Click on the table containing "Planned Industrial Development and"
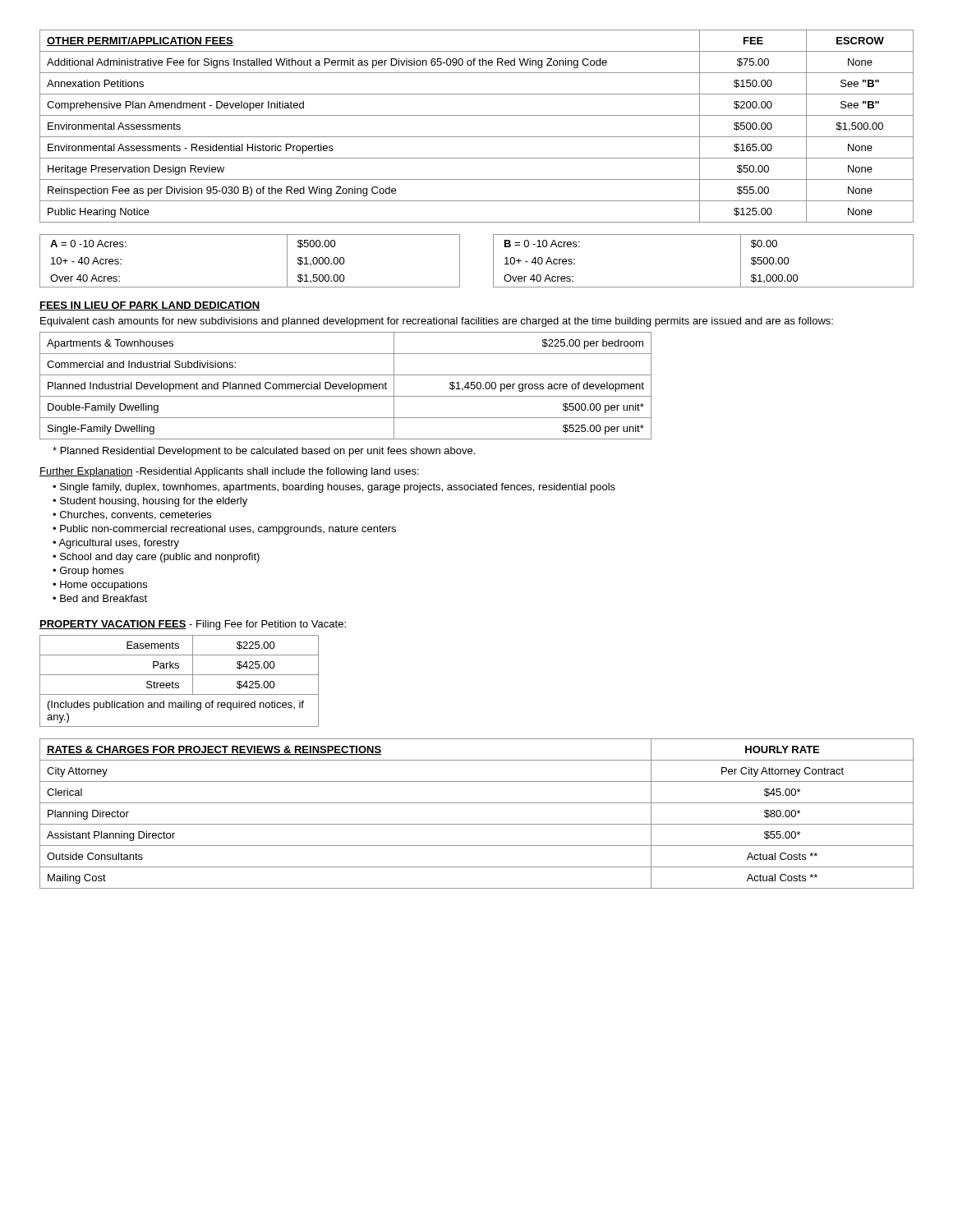 coord(476,386)
